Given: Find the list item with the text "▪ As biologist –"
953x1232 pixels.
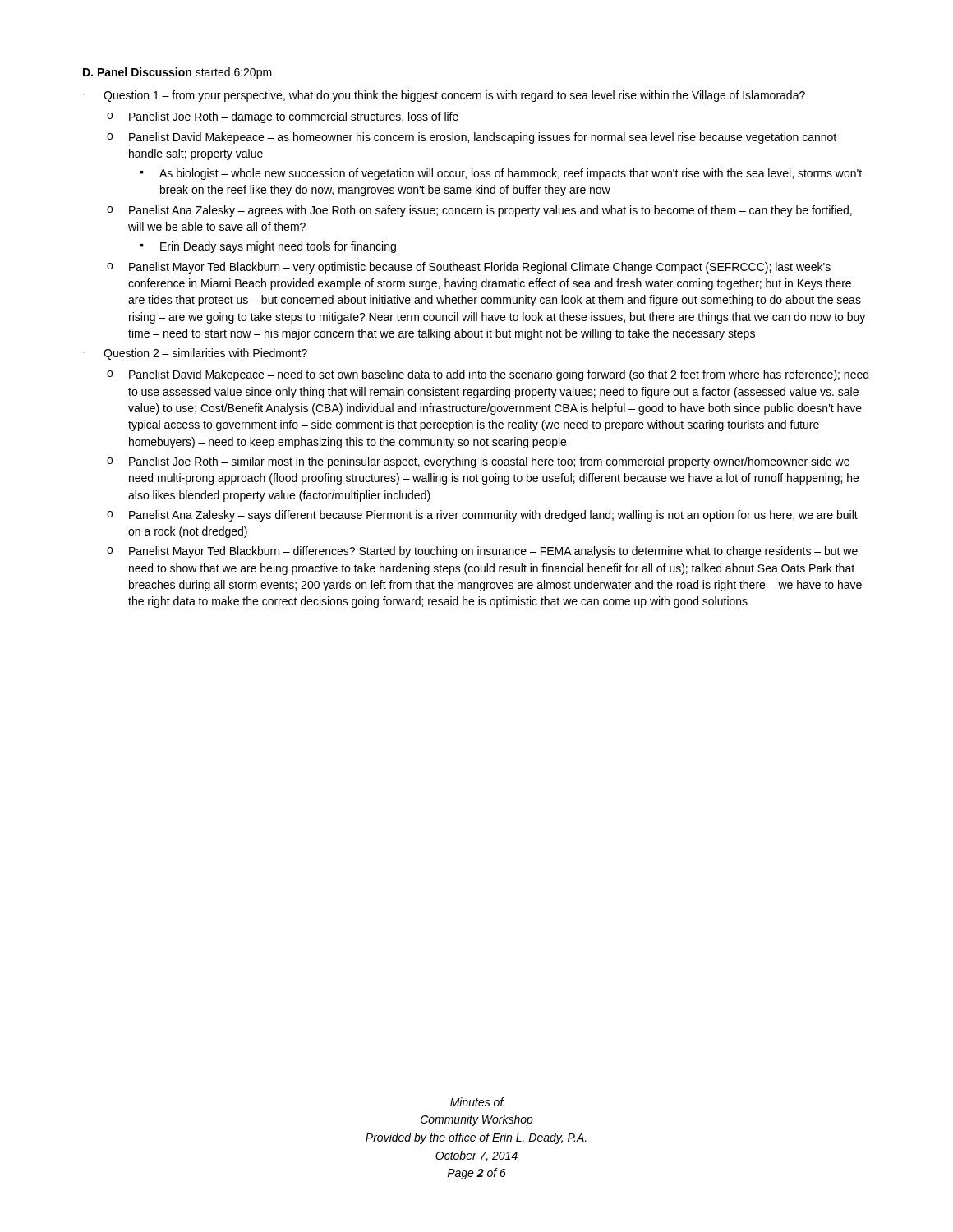Looking at the screenshot, I should [505, 182].
